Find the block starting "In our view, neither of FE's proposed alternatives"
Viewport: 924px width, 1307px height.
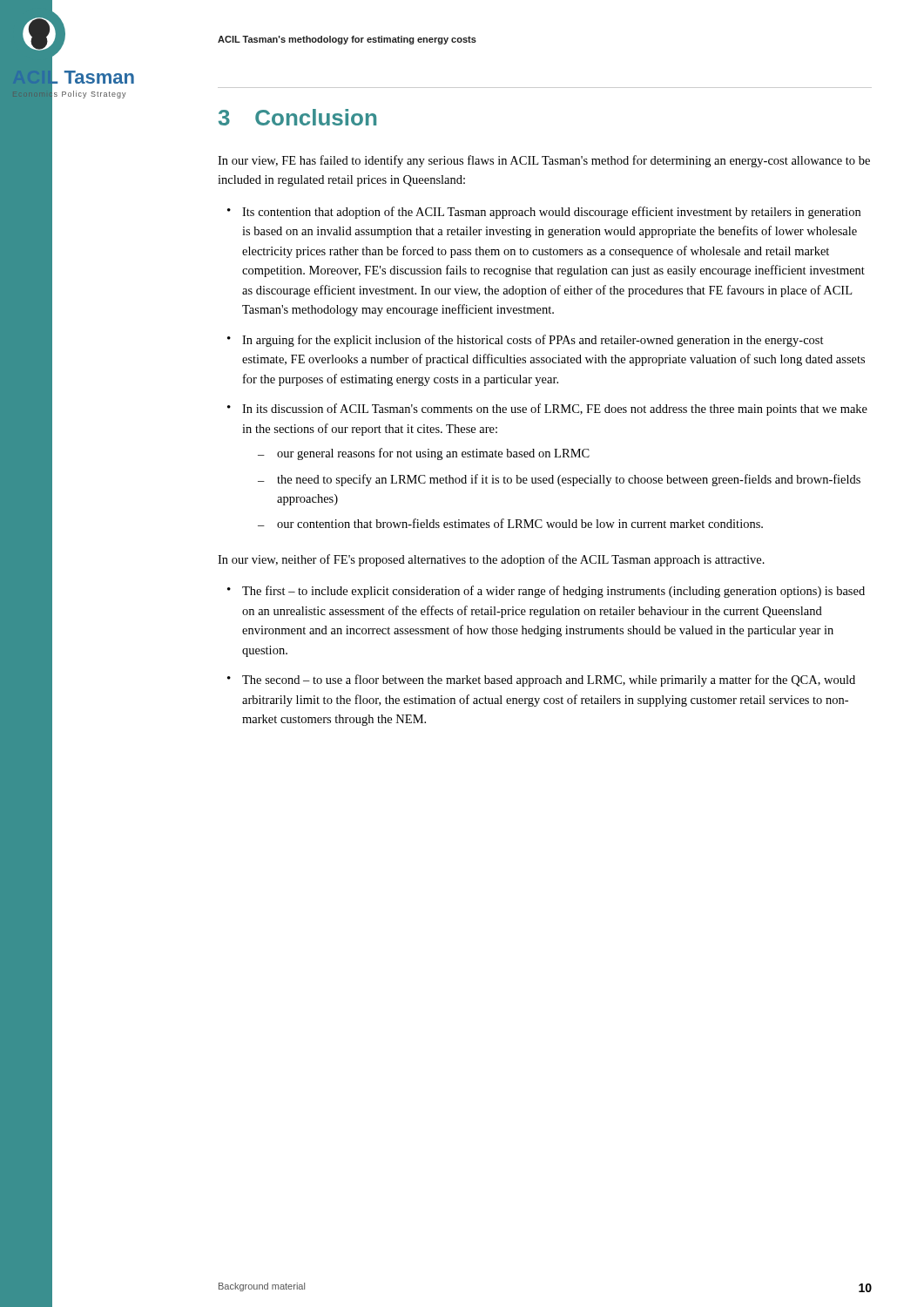pos(491,559)
